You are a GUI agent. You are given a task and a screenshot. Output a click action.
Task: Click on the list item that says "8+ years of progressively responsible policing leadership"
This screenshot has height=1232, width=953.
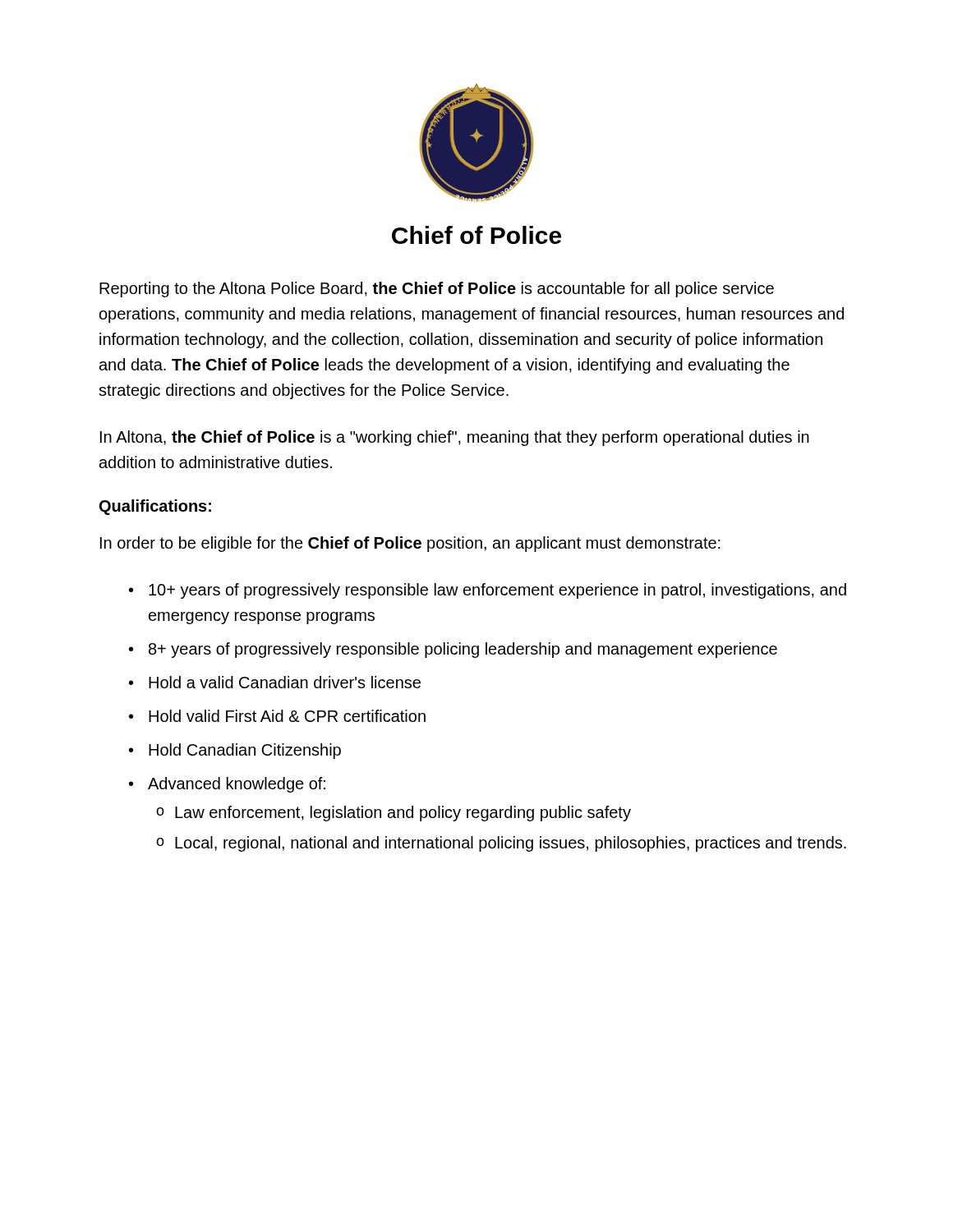[463, 649]
